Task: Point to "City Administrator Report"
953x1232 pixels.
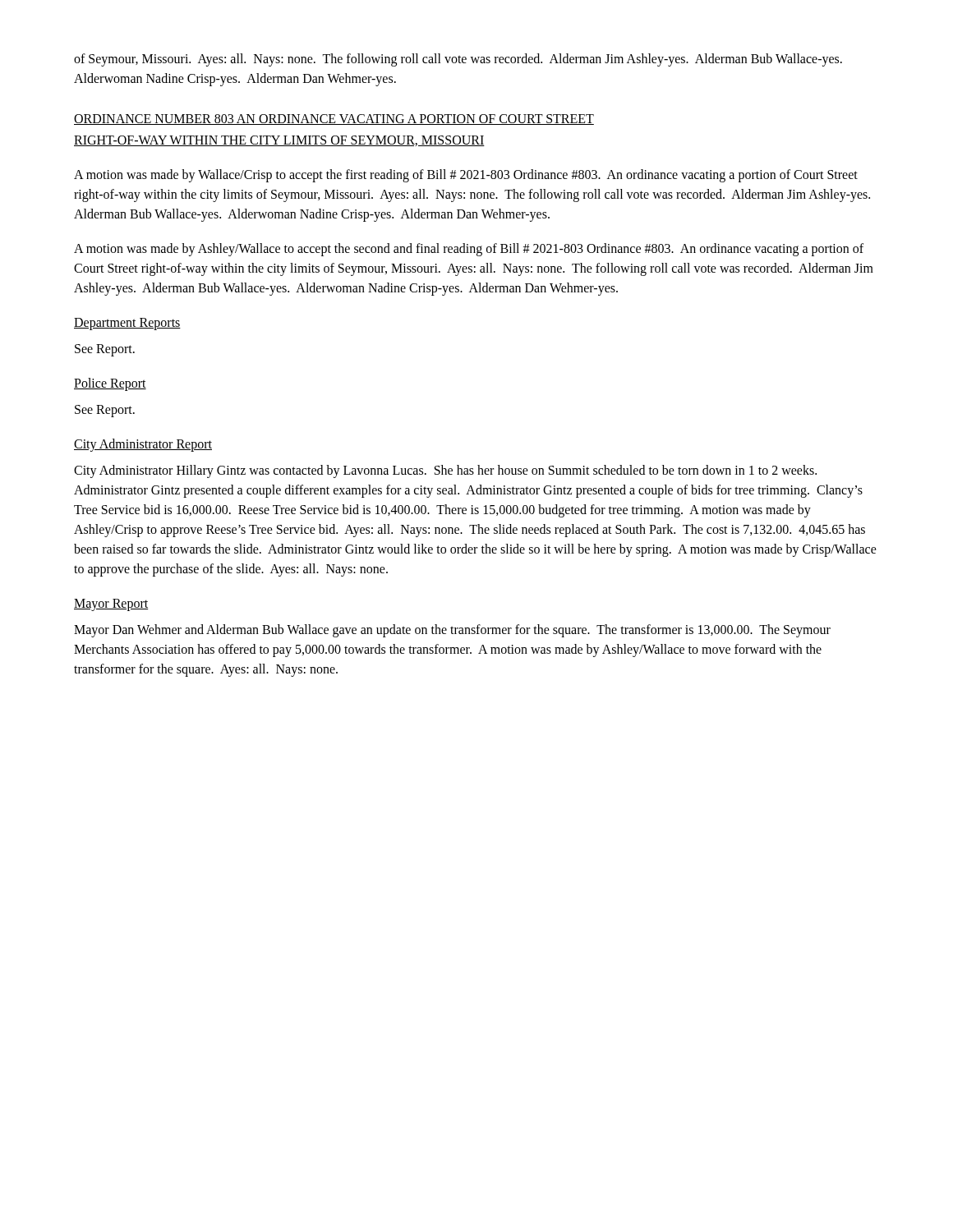Action: [143, 444]
